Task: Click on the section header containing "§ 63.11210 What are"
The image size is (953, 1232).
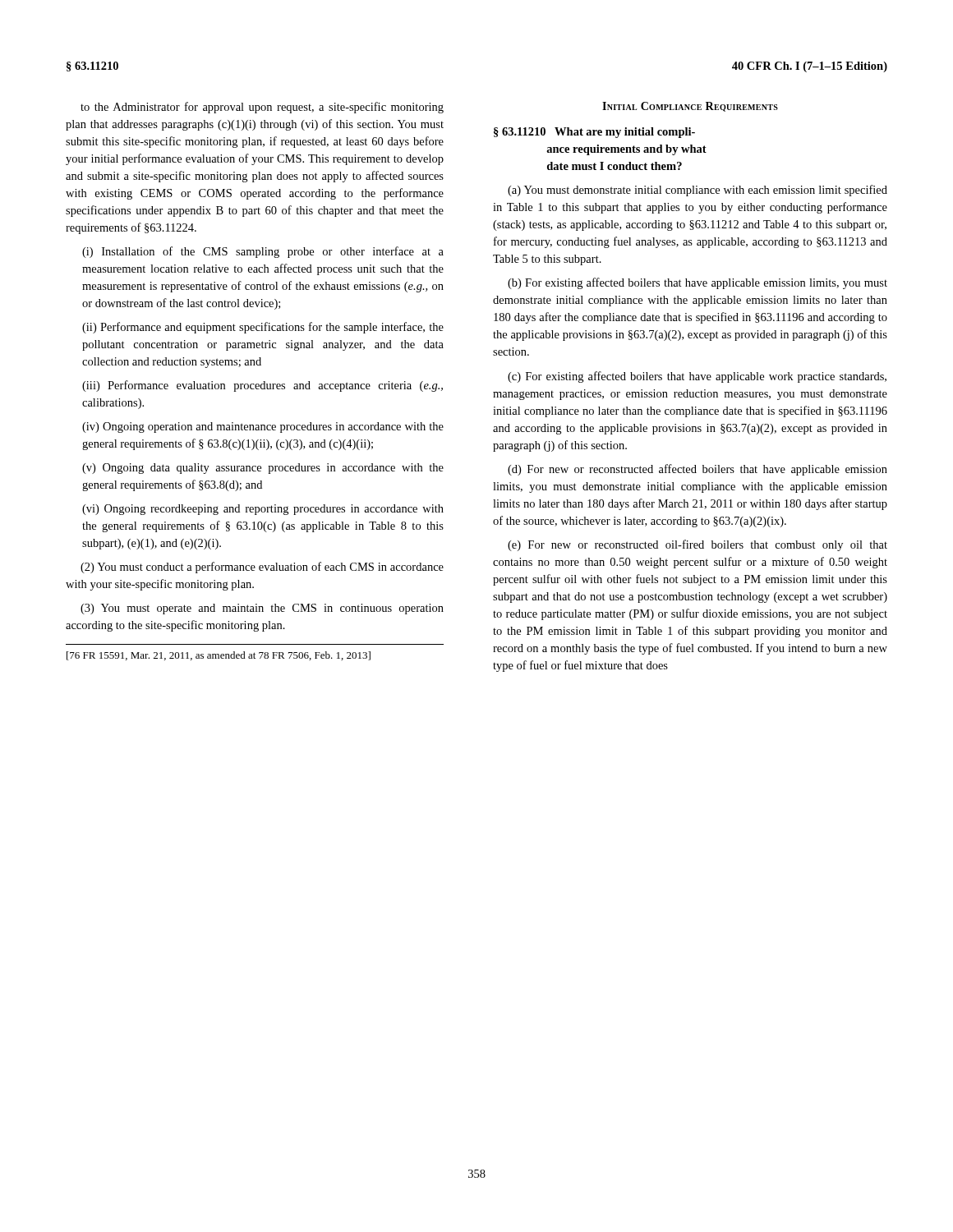Action: coord(690,149)
